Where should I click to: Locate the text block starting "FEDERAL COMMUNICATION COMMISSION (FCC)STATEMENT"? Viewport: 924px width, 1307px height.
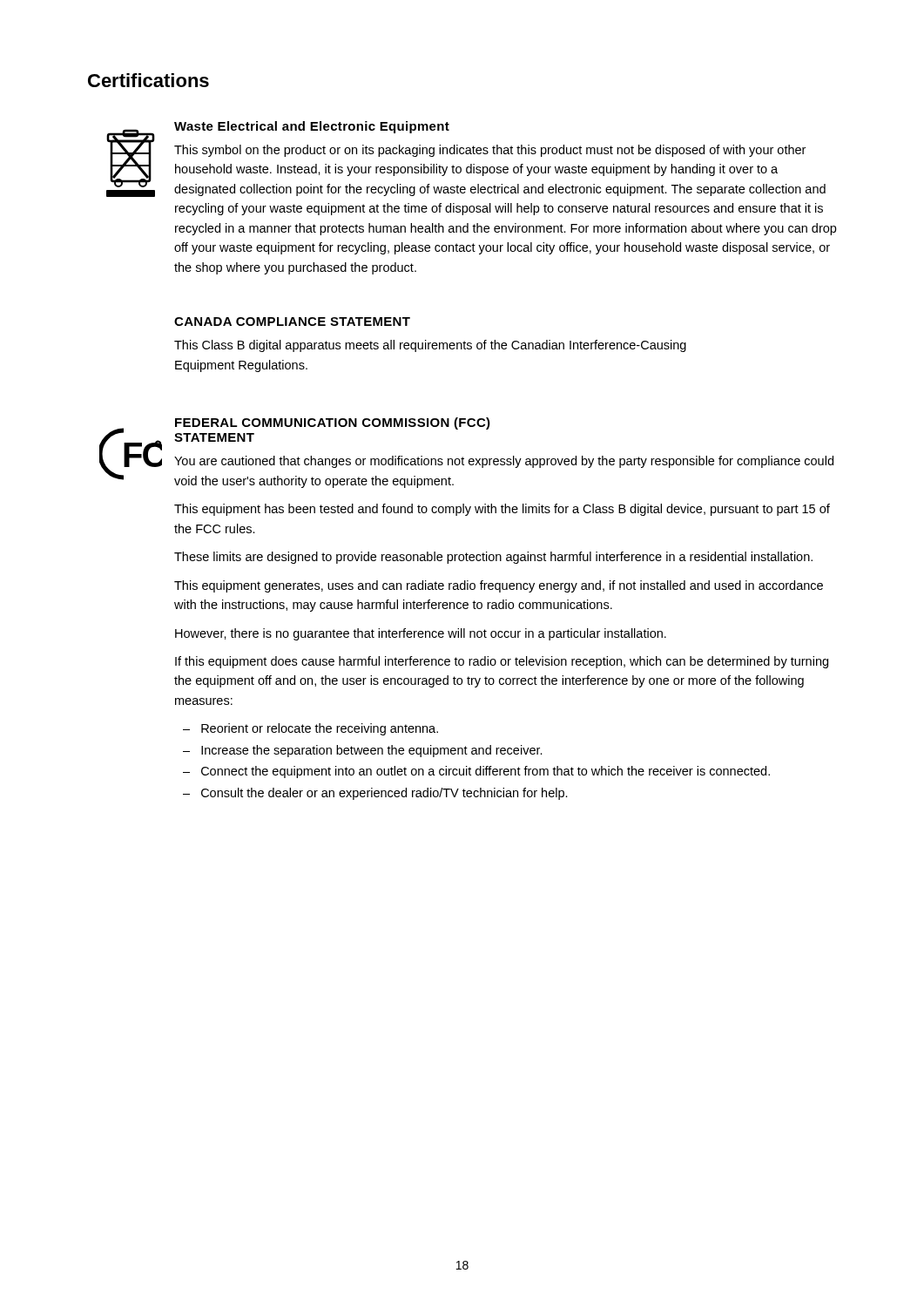332,430
